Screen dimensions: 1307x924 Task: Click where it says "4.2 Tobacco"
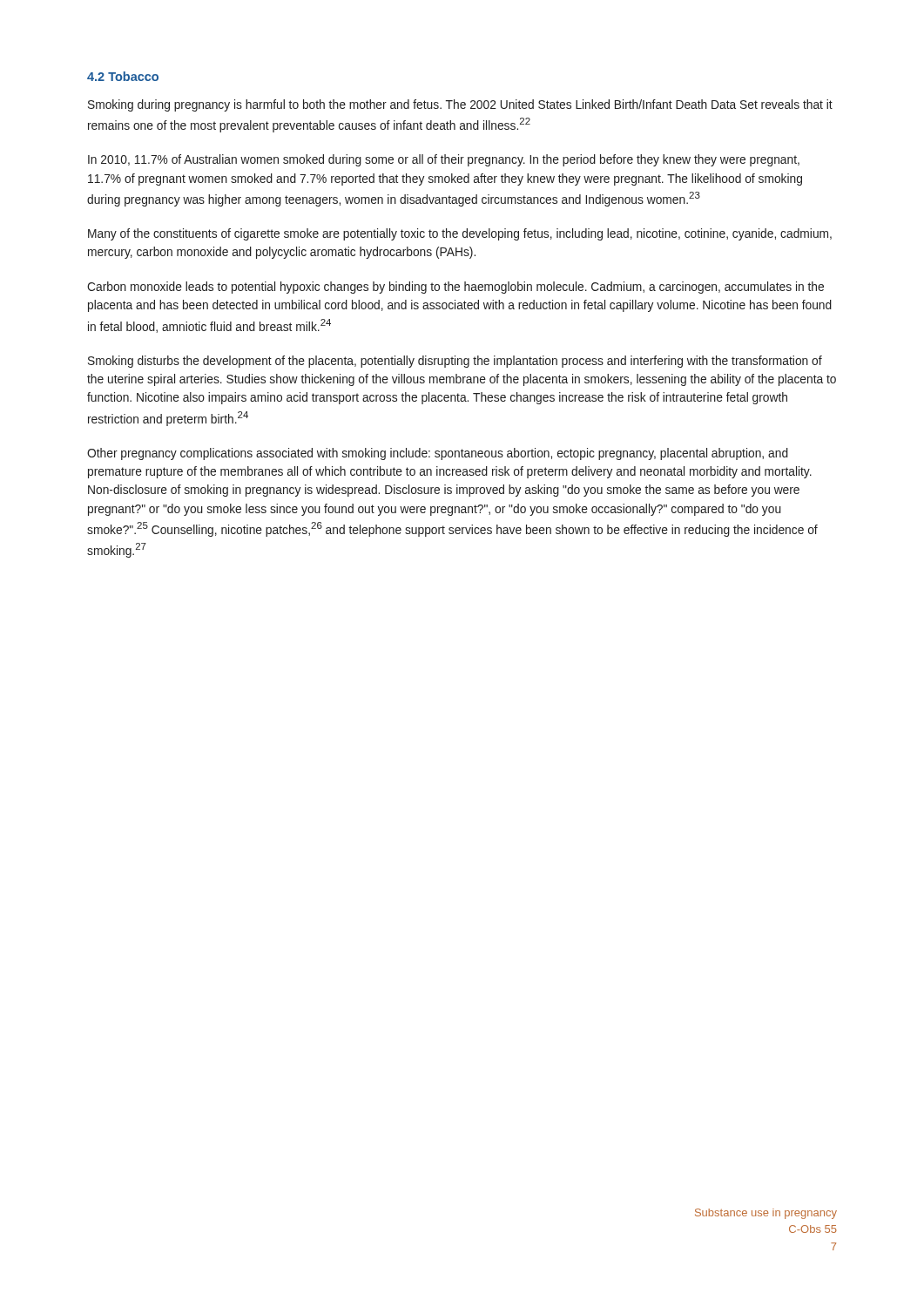[x=123, y=77]
